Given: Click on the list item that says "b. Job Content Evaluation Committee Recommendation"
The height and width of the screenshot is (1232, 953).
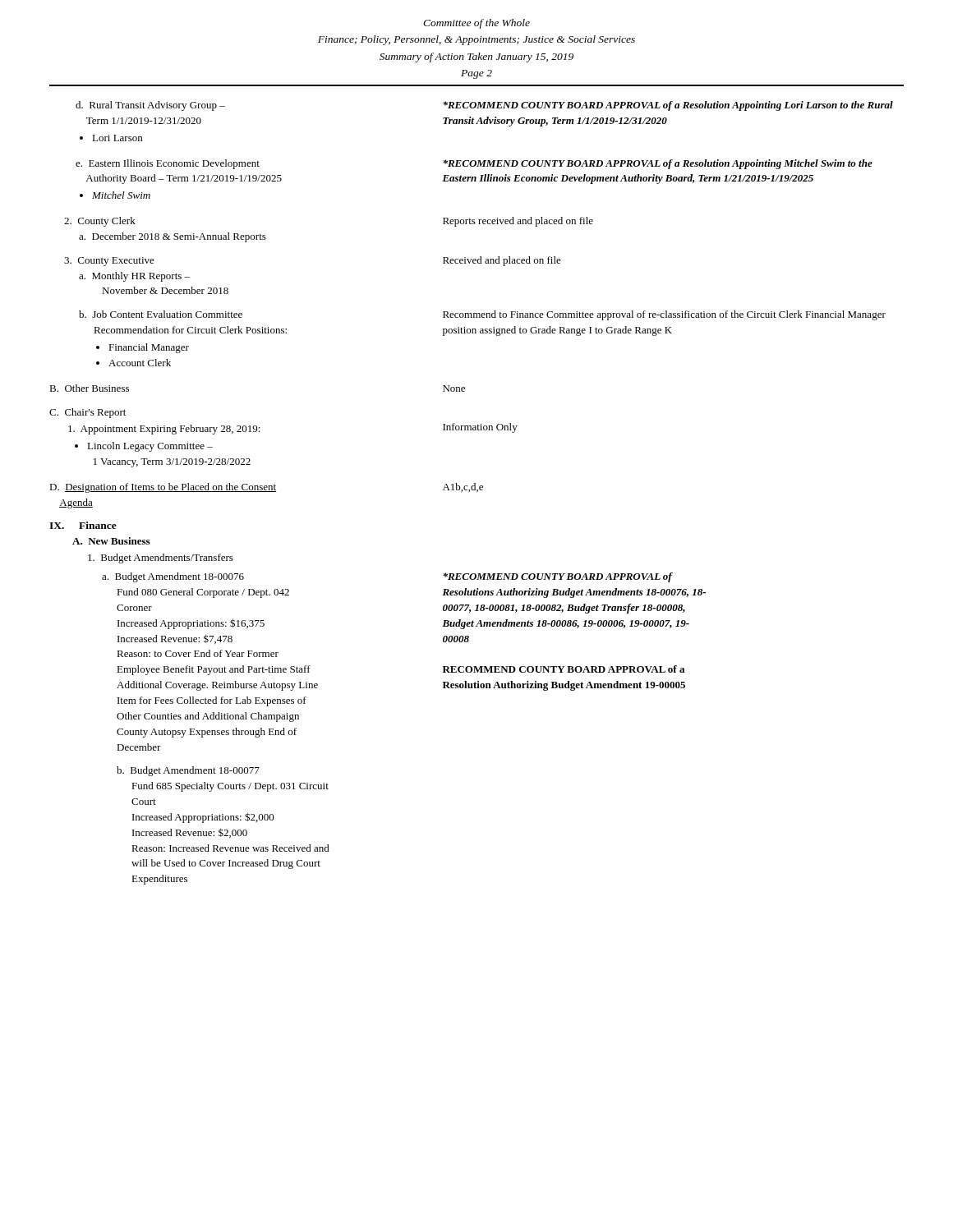Looking at the screenshot, I should (257, 340).
